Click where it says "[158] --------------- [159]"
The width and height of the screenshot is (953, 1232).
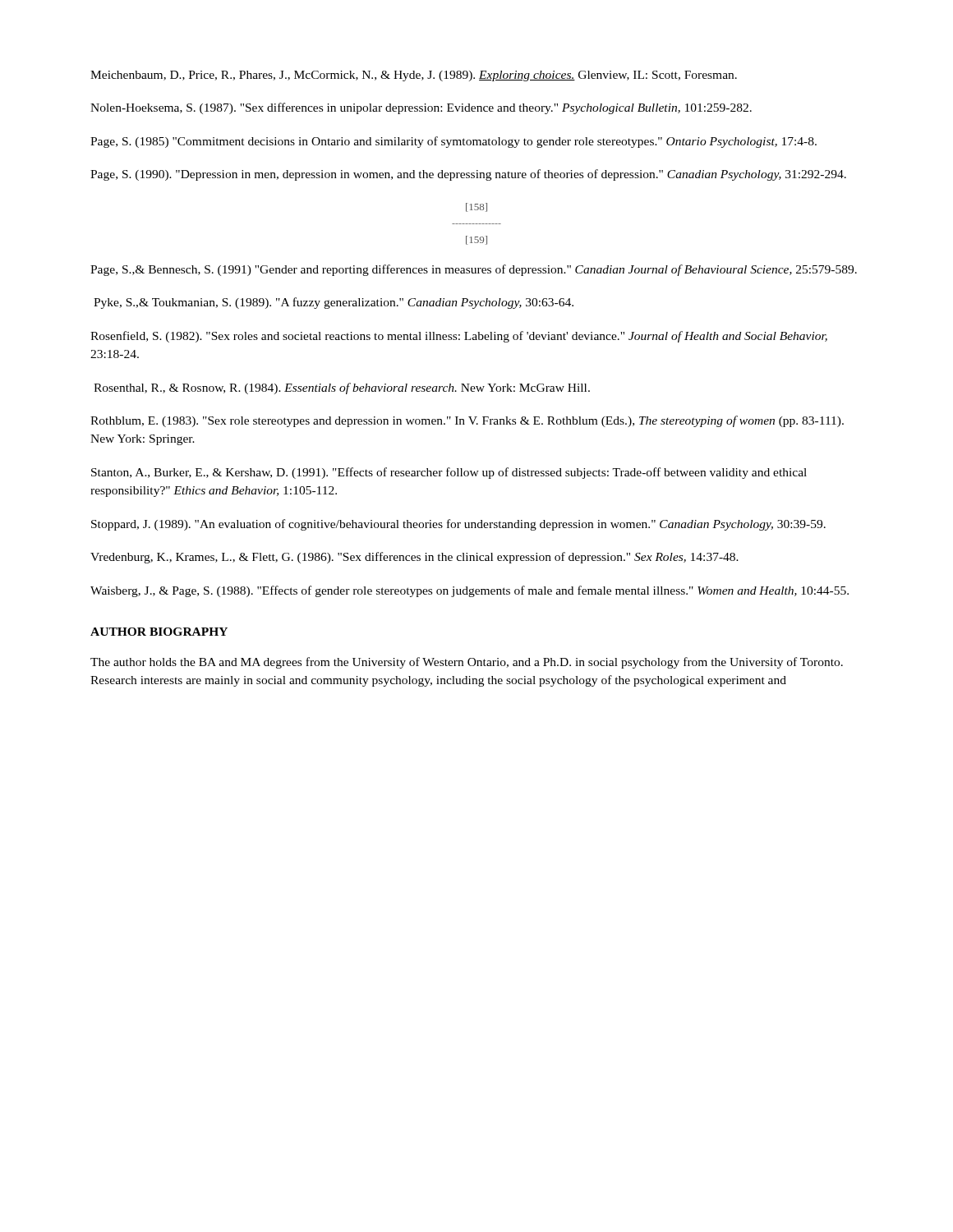(476, 223)
